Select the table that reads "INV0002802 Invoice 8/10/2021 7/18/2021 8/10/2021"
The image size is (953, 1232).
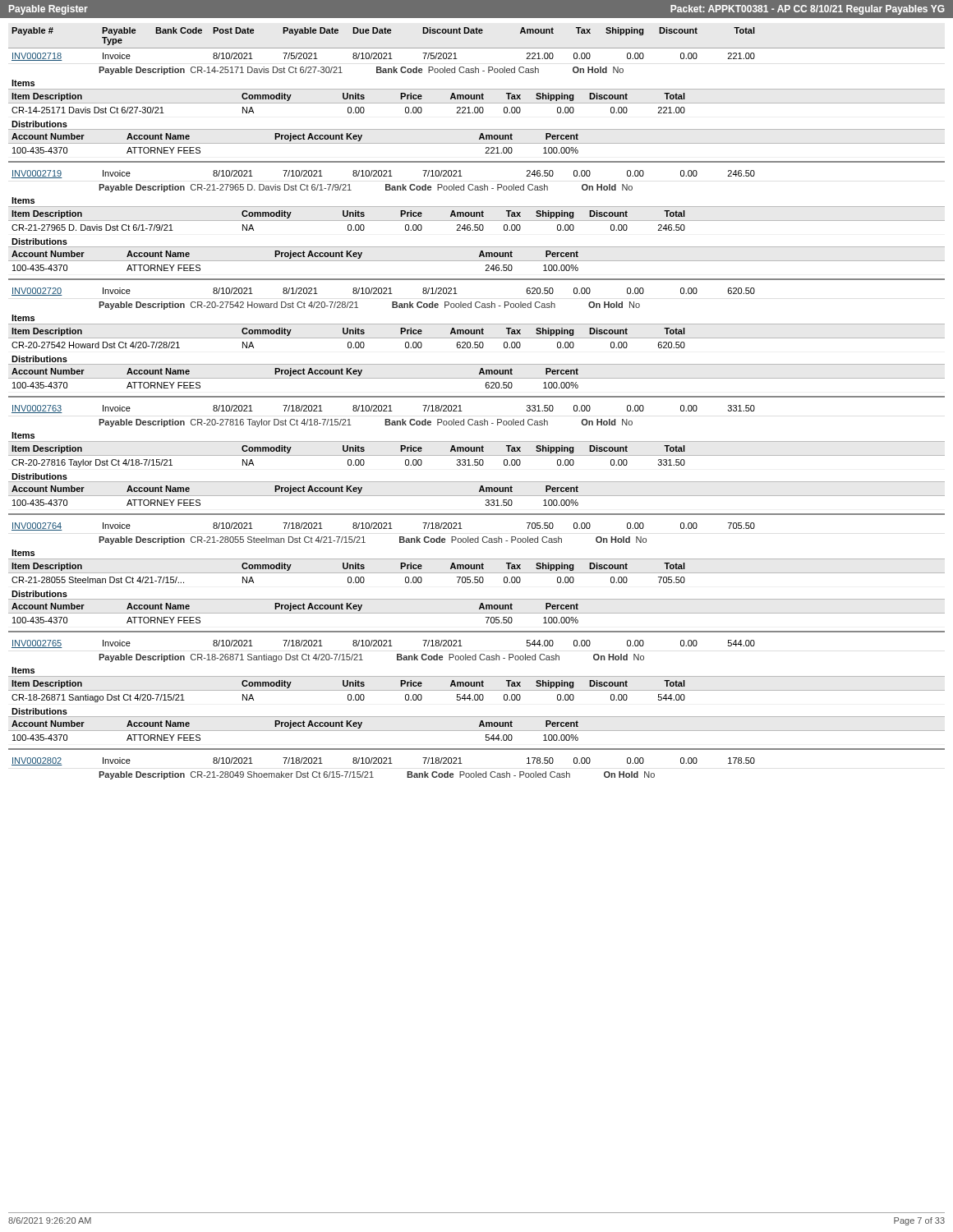[x=476, y=767]
